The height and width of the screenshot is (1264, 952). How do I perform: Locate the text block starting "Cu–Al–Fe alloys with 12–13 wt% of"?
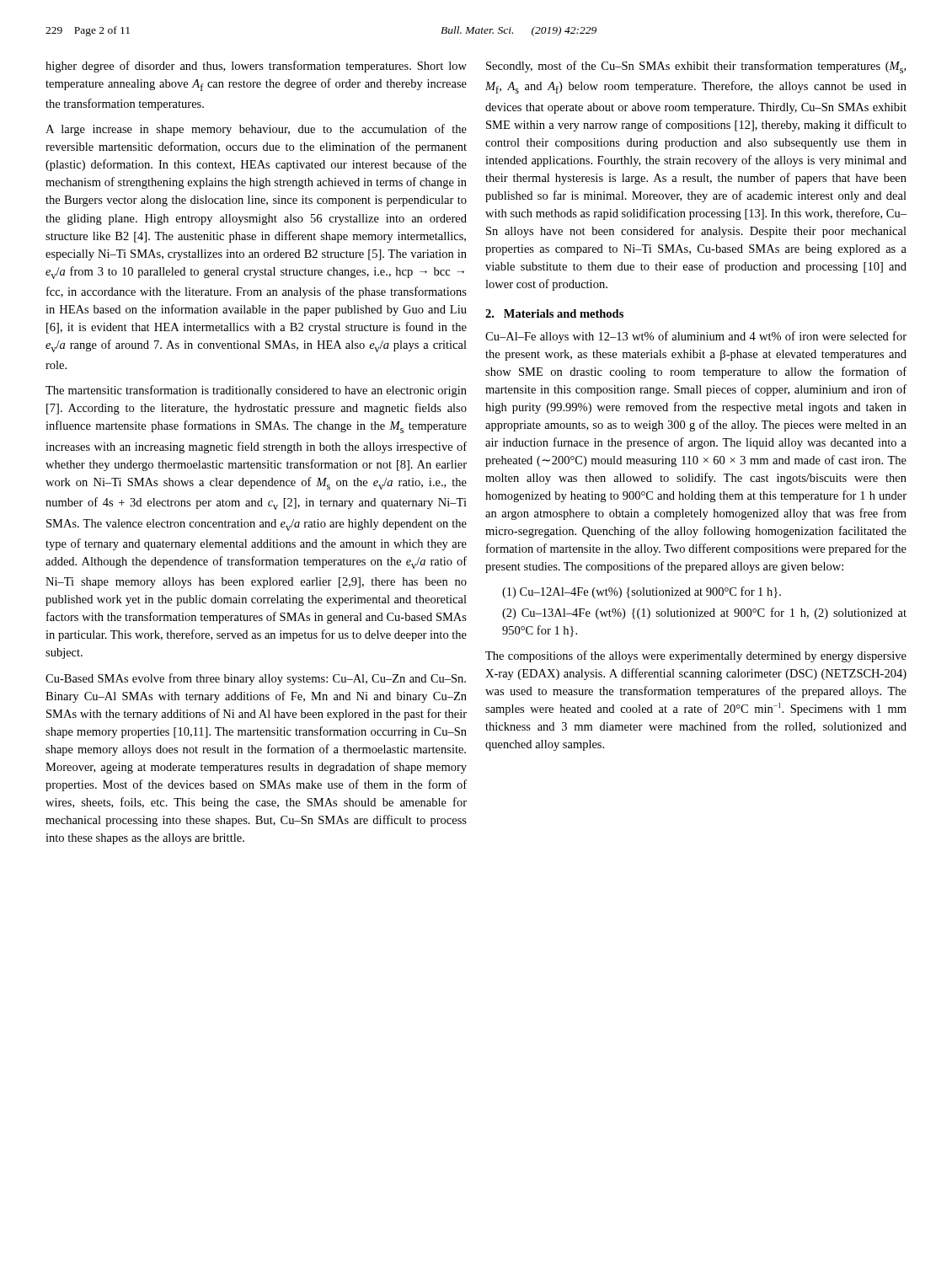tap(696, 452)
